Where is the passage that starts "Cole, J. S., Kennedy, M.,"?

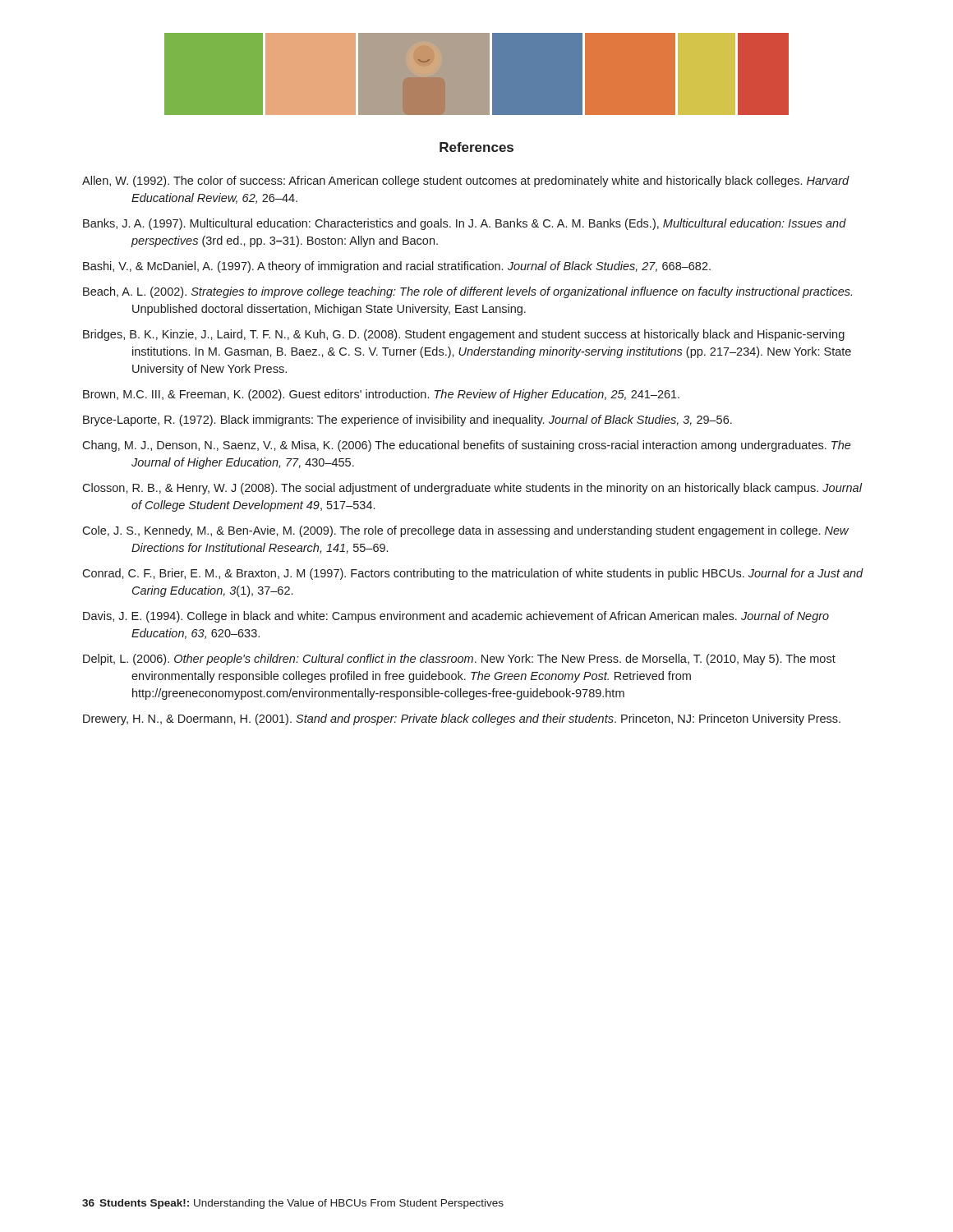pyautogui.click(x=465, y=539)
